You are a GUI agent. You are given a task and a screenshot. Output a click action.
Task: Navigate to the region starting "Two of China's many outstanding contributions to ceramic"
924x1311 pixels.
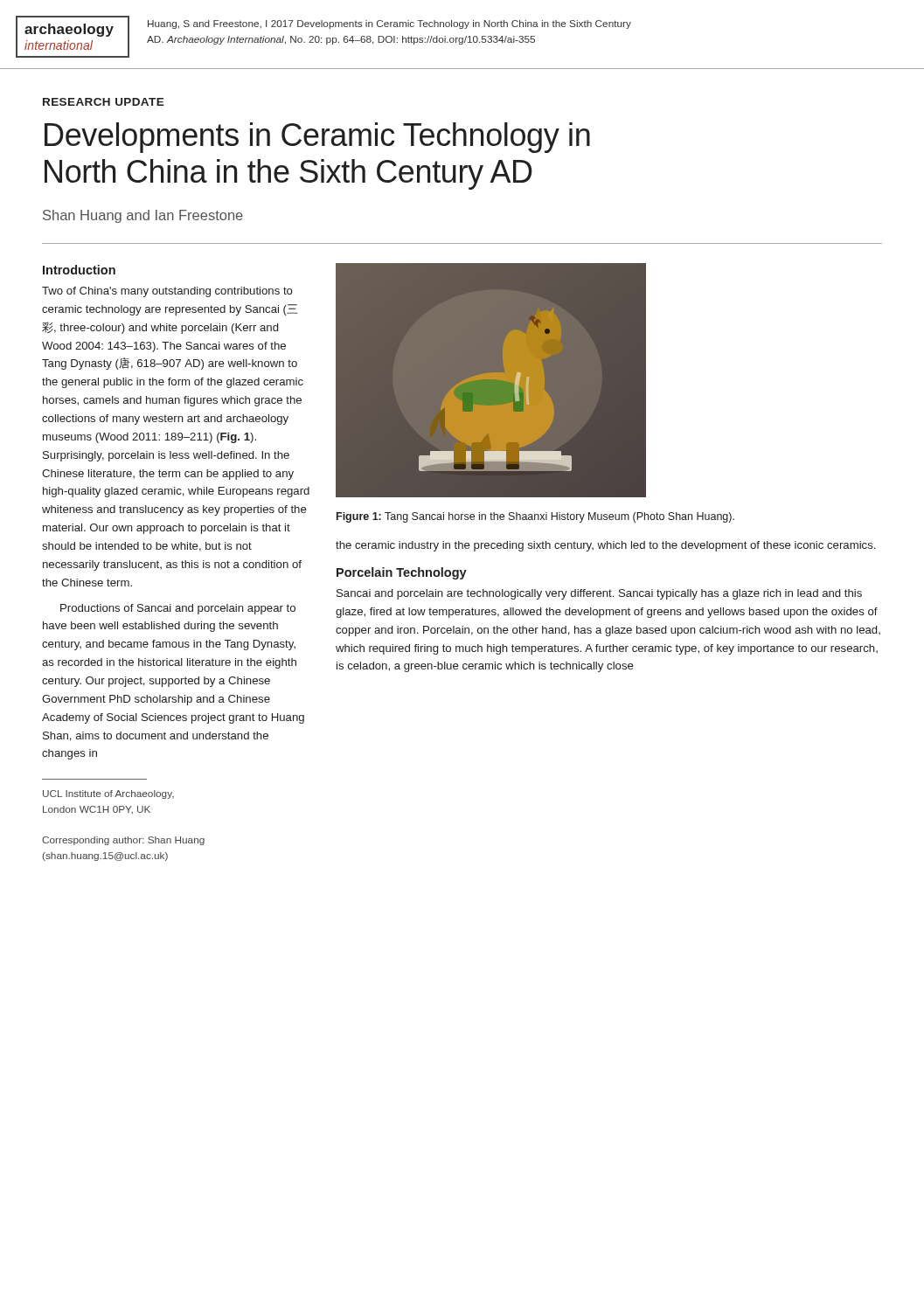[x=177, y=523]
